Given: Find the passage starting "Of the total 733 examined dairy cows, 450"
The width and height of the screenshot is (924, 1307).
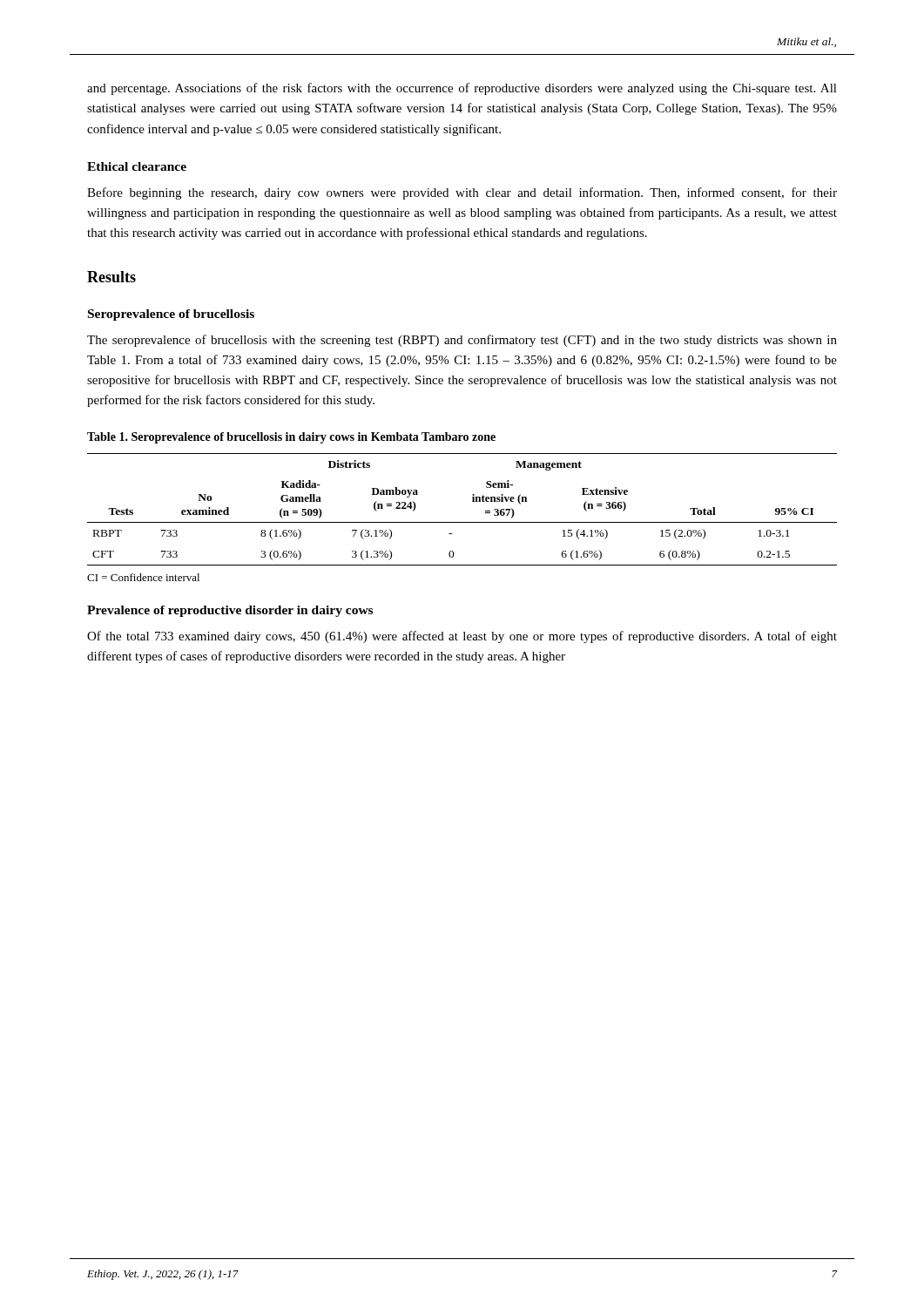Looking at the screenshot, I should tap(462, 646).
